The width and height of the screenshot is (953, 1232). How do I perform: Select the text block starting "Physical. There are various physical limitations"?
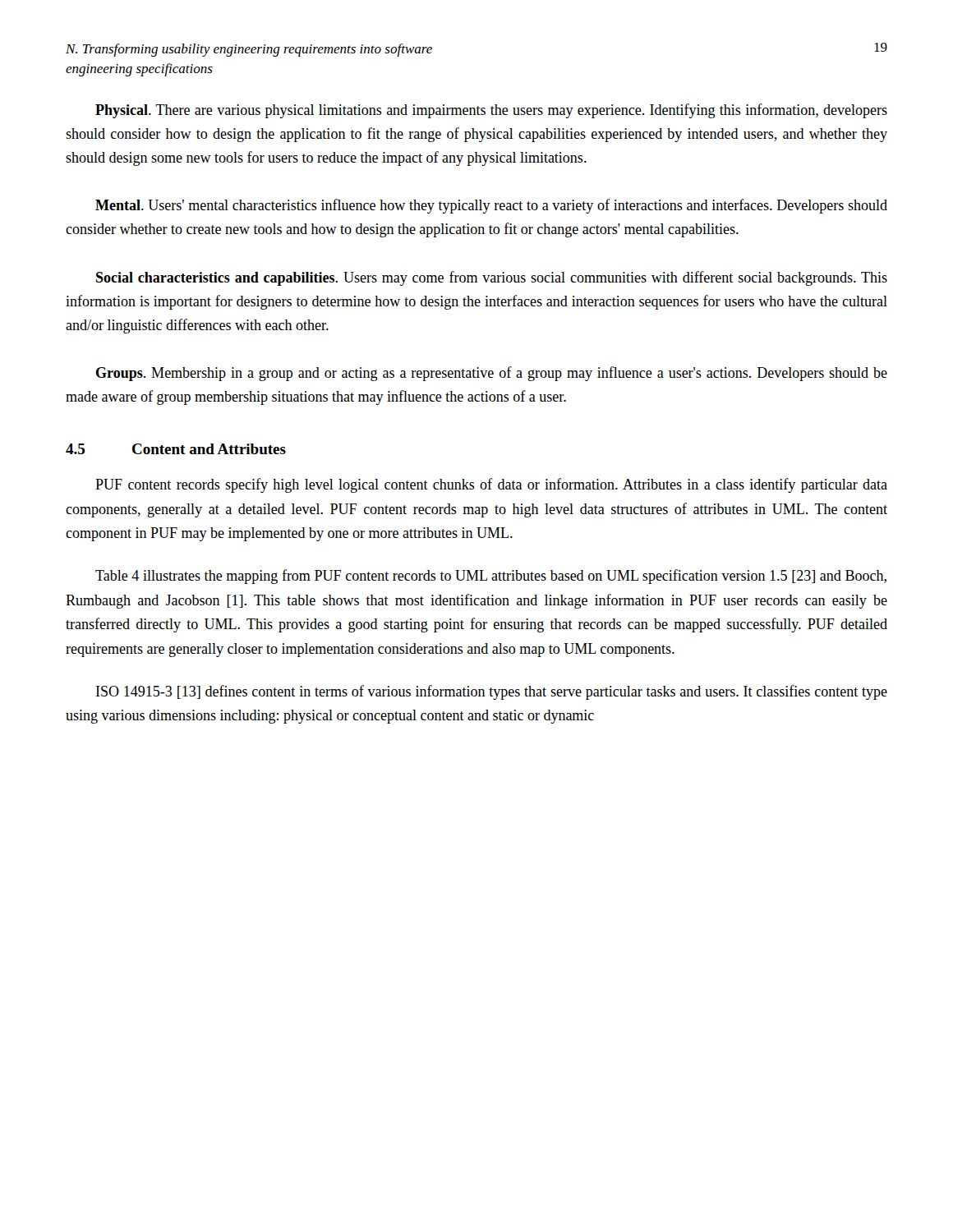click(476, 134)
